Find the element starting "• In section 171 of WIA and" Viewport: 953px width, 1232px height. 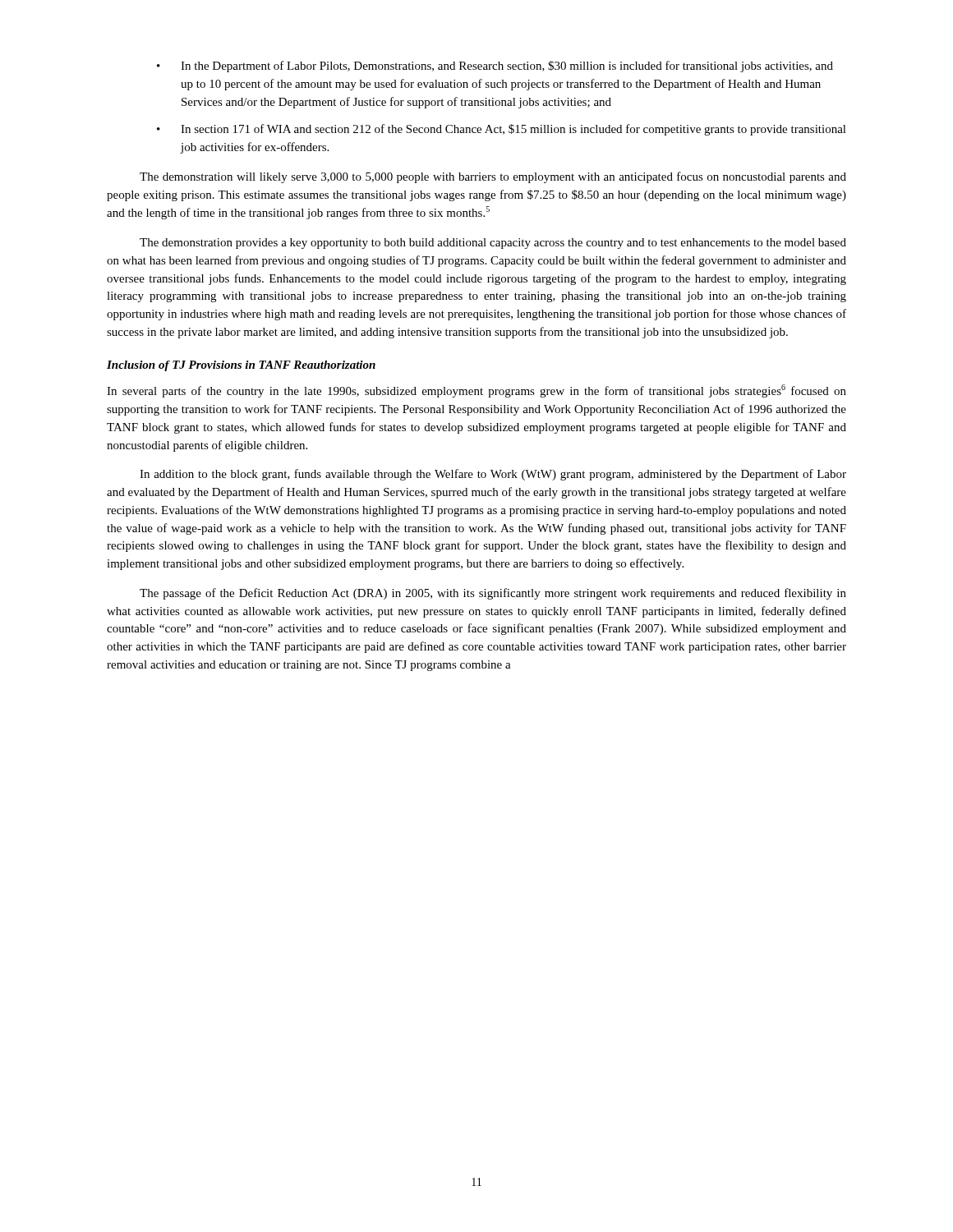(501, 139)
